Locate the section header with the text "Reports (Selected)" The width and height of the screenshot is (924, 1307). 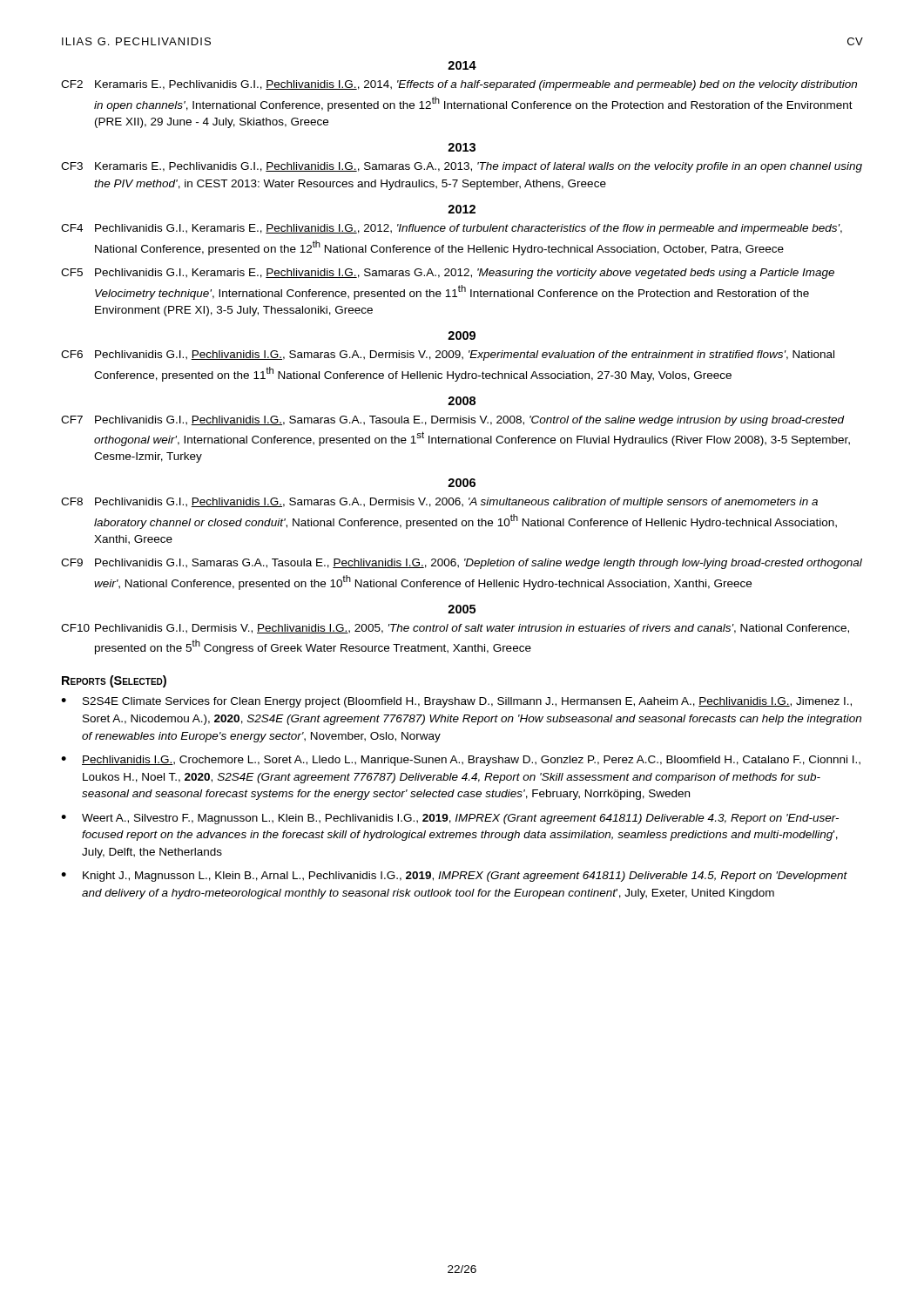[x=114, y=681]
